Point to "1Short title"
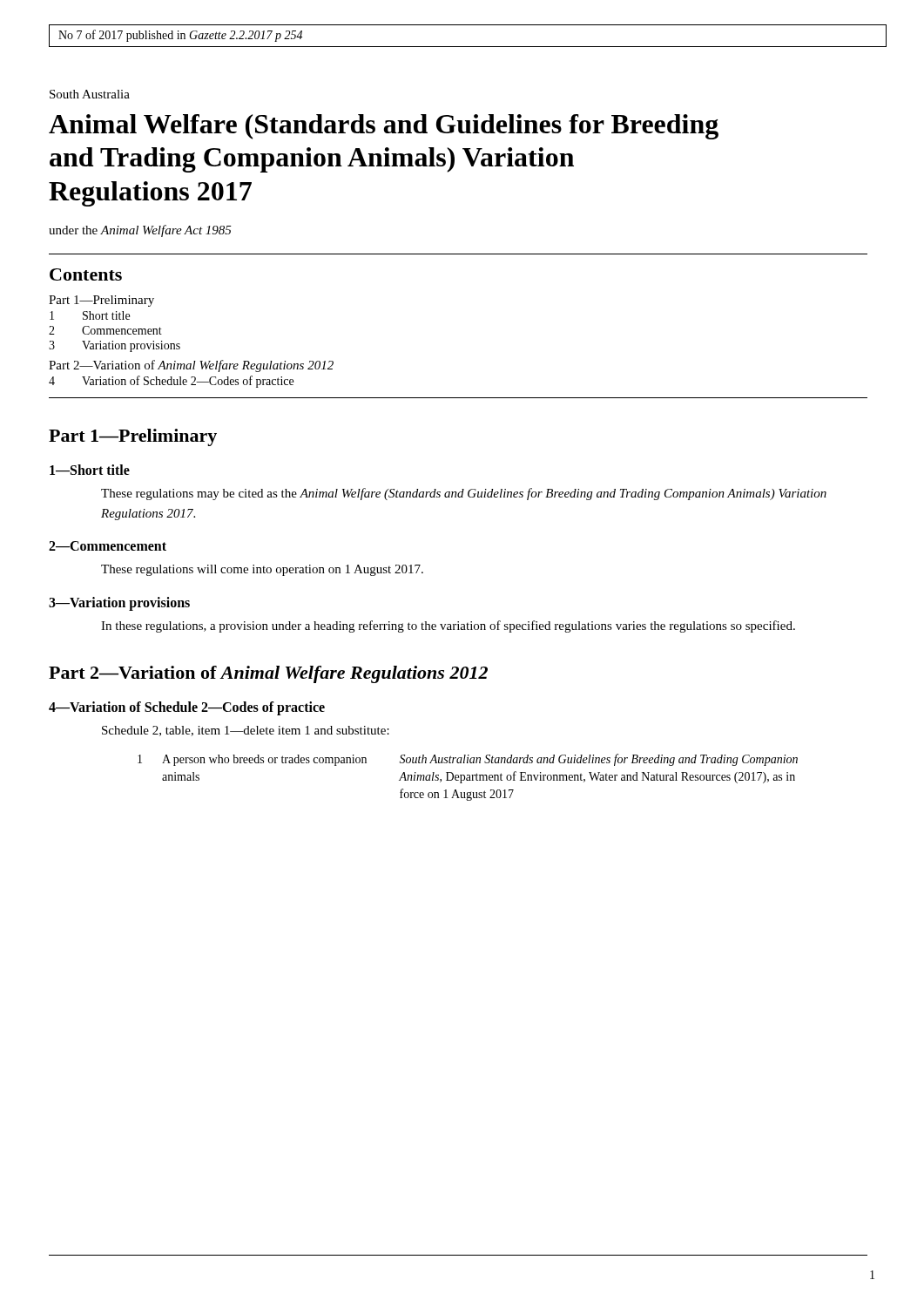 [90, 316]
